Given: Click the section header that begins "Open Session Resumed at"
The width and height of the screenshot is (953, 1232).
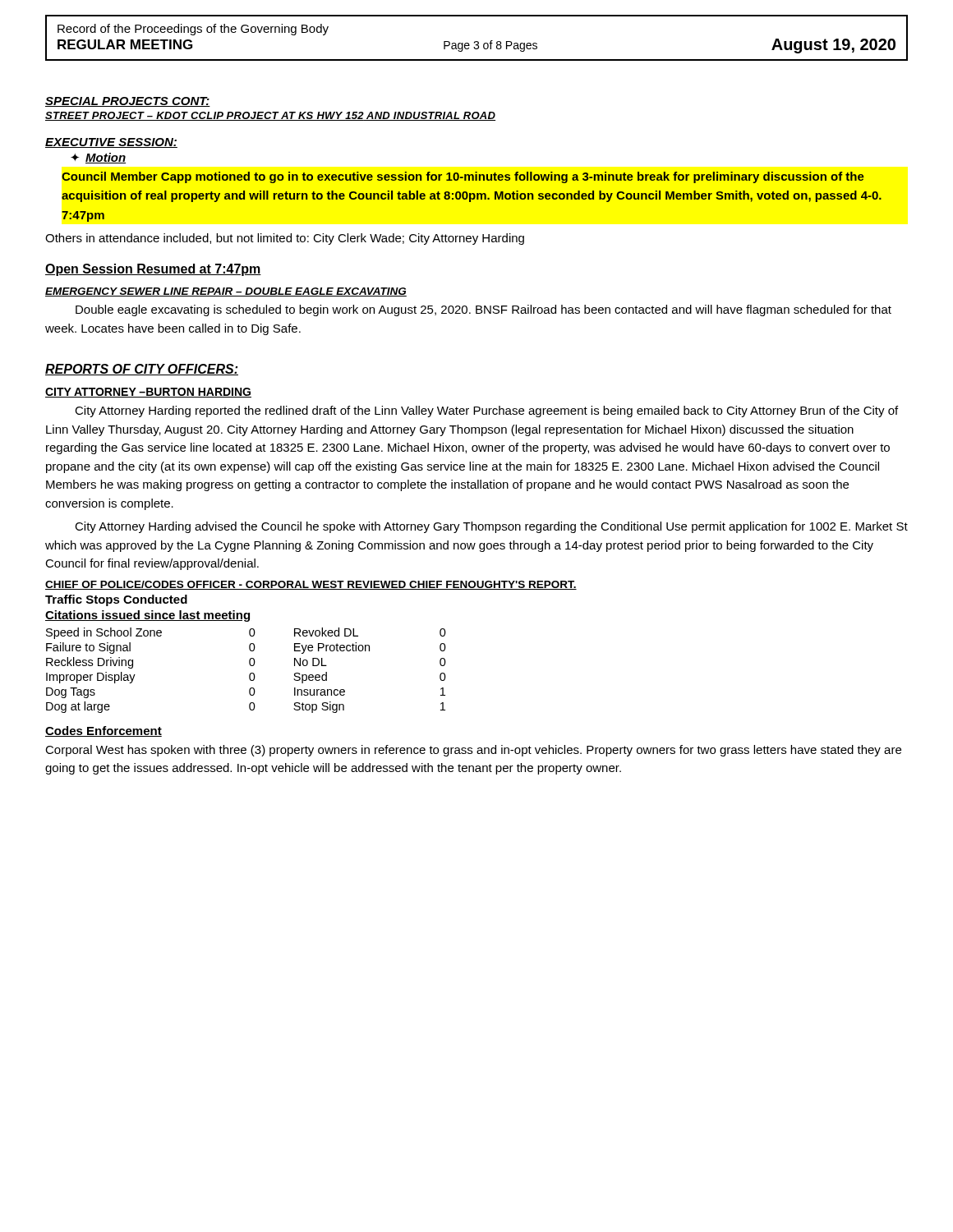Looking at the screenshot, I should (153, 269).
